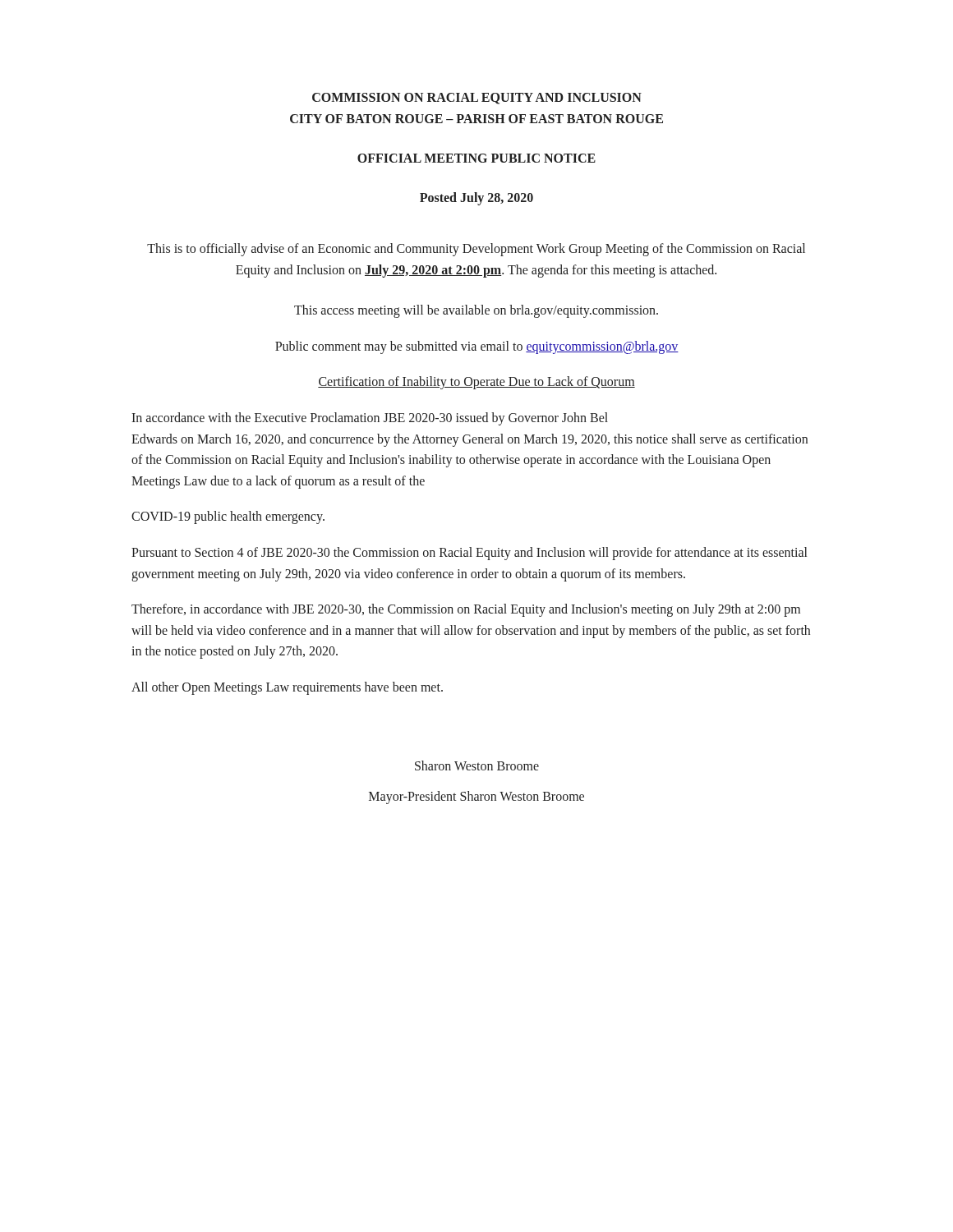Image resolution: width=953 pixels, height=1232 pixels.
Task: Find the region starting "COVID-19 public health"
Action: (228, 517)
